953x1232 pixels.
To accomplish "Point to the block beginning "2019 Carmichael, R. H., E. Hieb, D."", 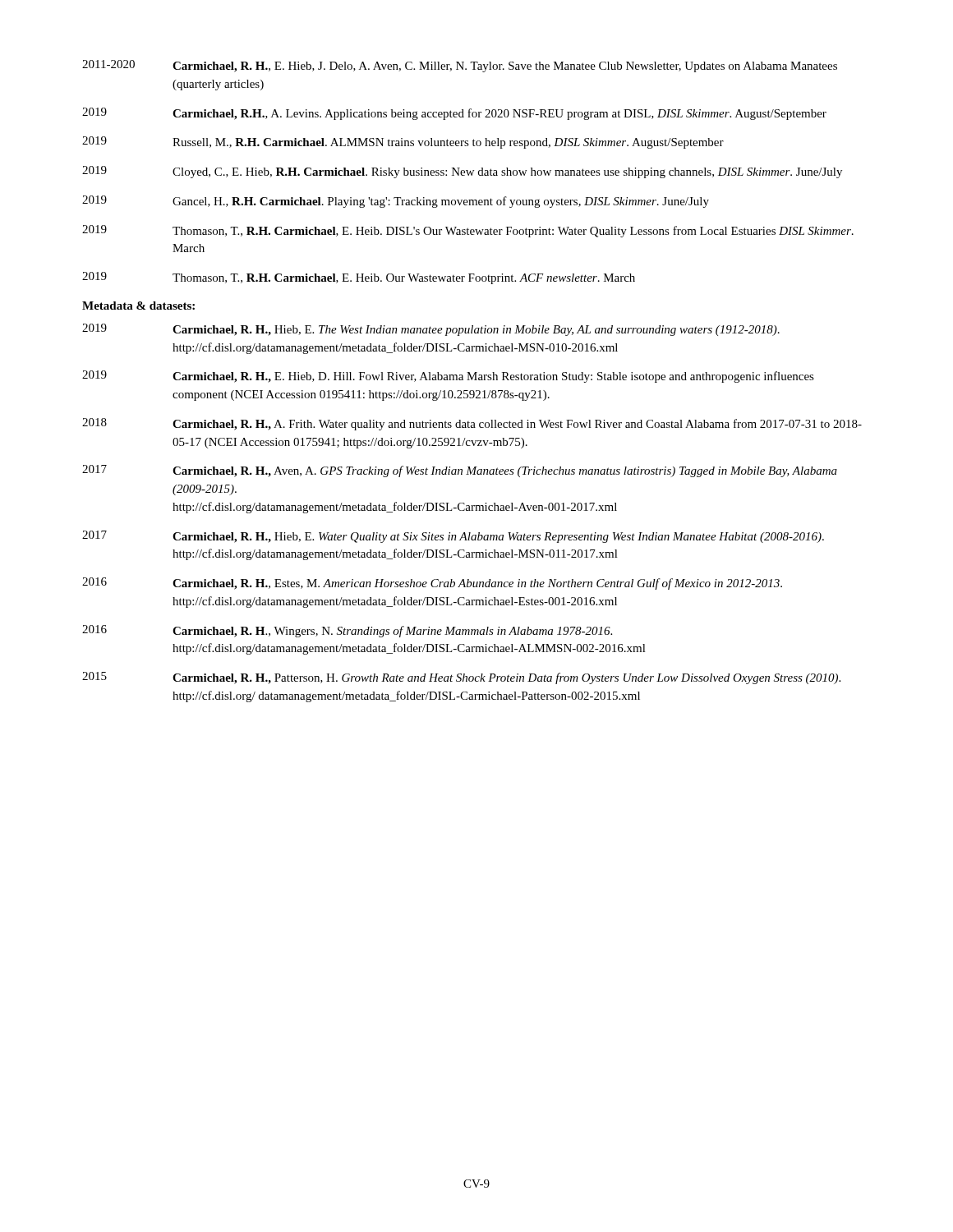I will [x=476, y=386].
